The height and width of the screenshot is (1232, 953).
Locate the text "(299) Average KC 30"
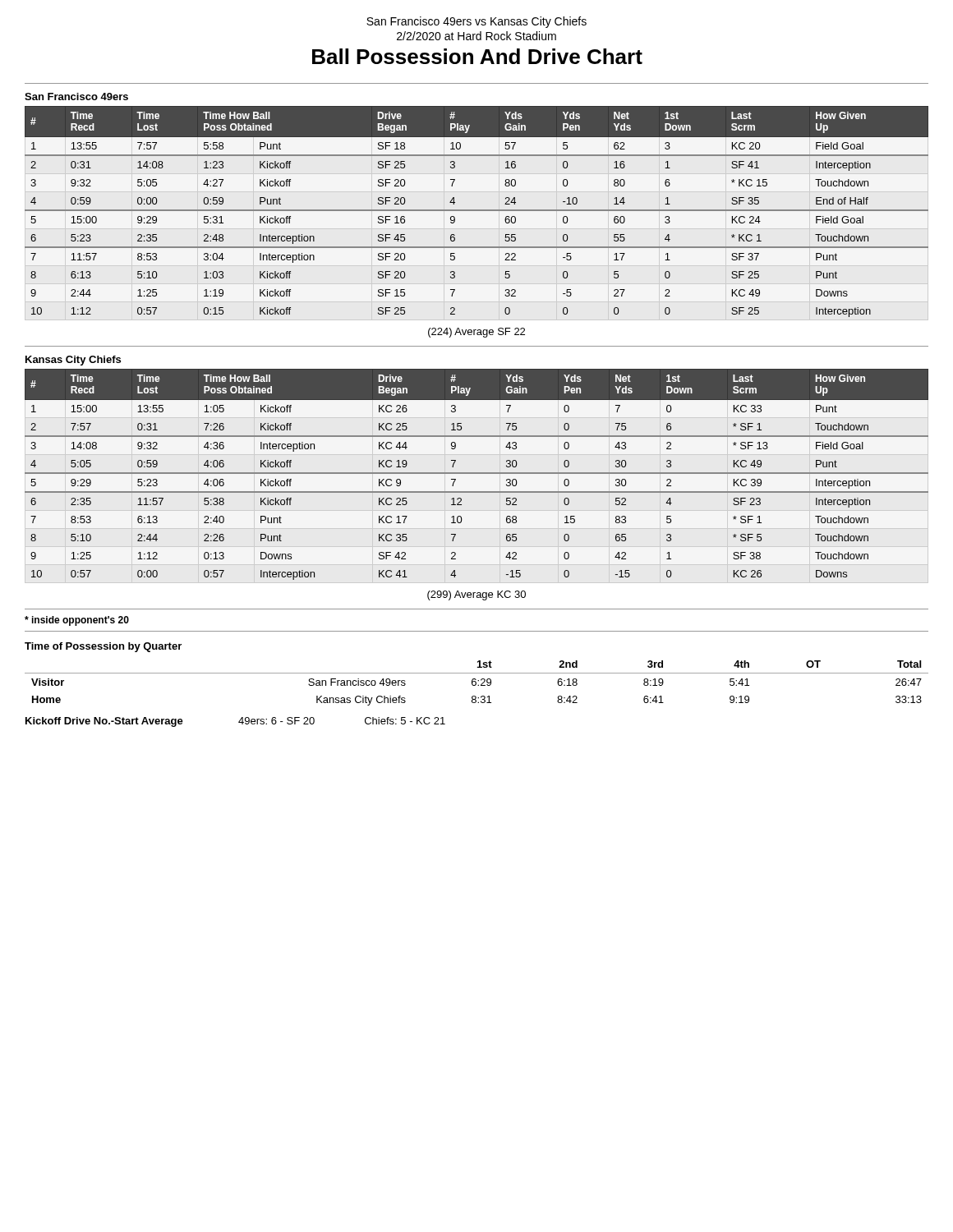(476, 594)
